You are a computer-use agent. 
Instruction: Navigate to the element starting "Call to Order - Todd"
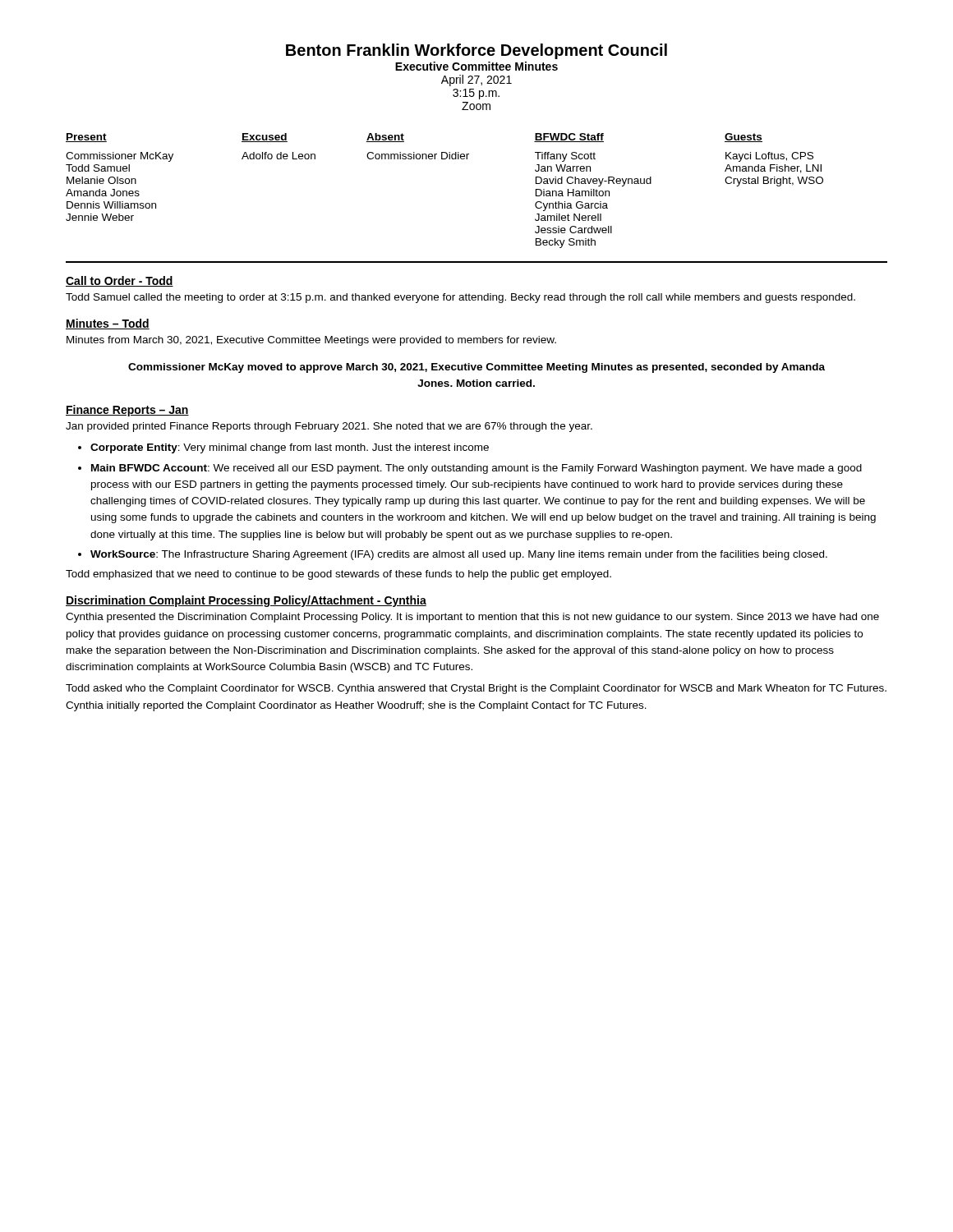[x=119, y=281]
